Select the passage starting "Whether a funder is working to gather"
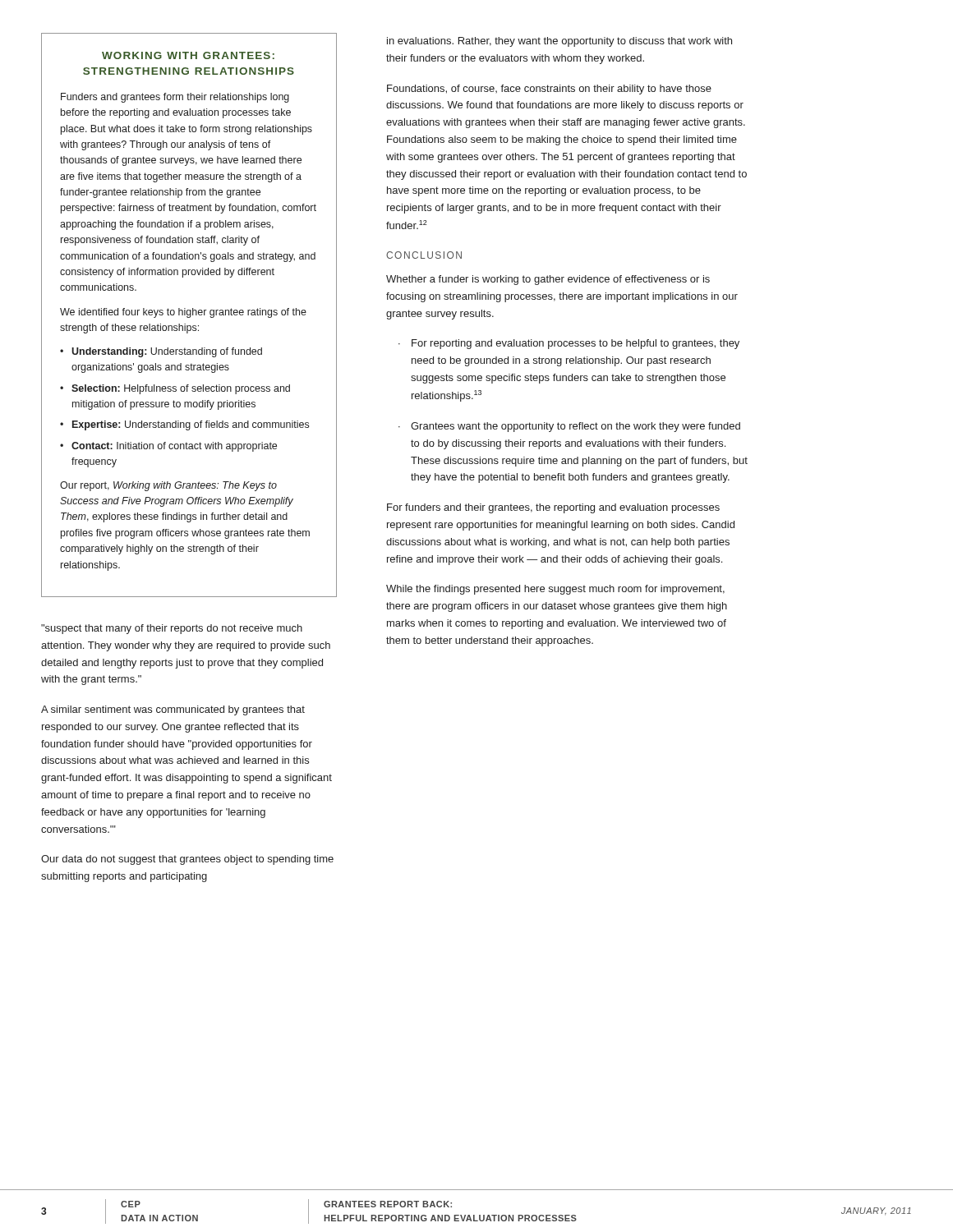953x1232 pixels. [562, 296]
